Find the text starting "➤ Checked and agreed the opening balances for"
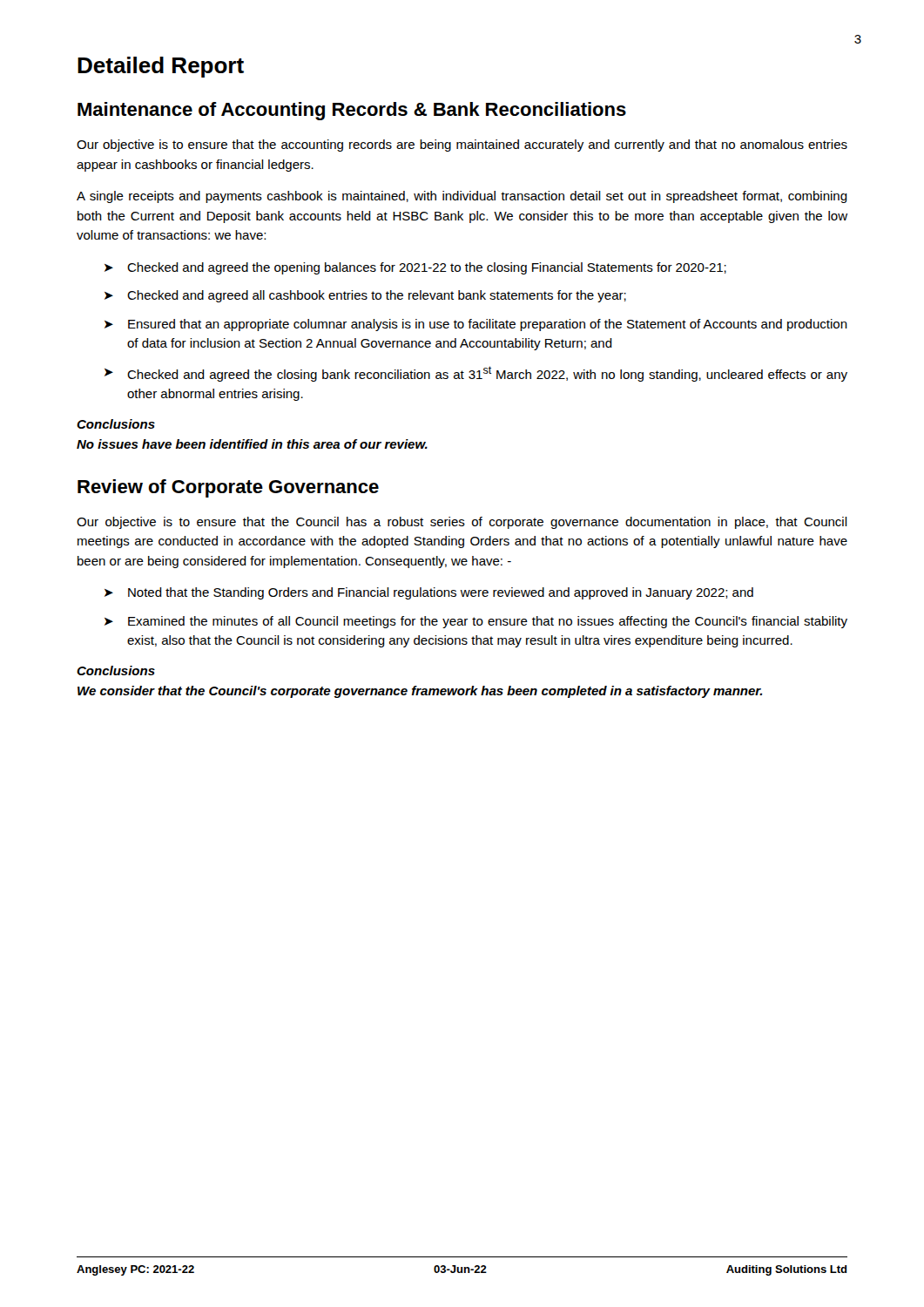This screenshot has width=924, height=1307. [475, 267]
